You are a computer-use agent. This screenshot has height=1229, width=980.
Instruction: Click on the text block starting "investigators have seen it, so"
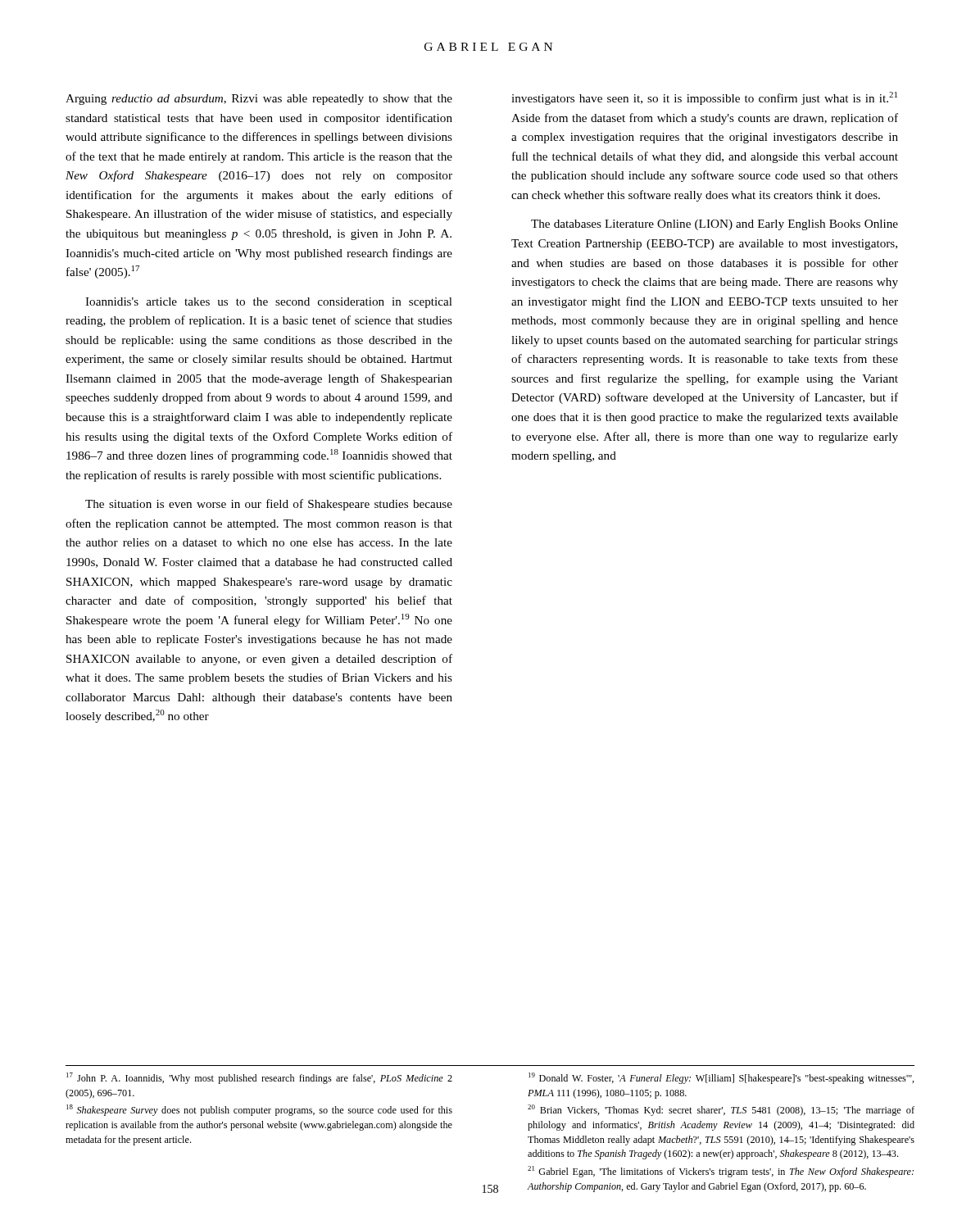[x=705, y=146]
